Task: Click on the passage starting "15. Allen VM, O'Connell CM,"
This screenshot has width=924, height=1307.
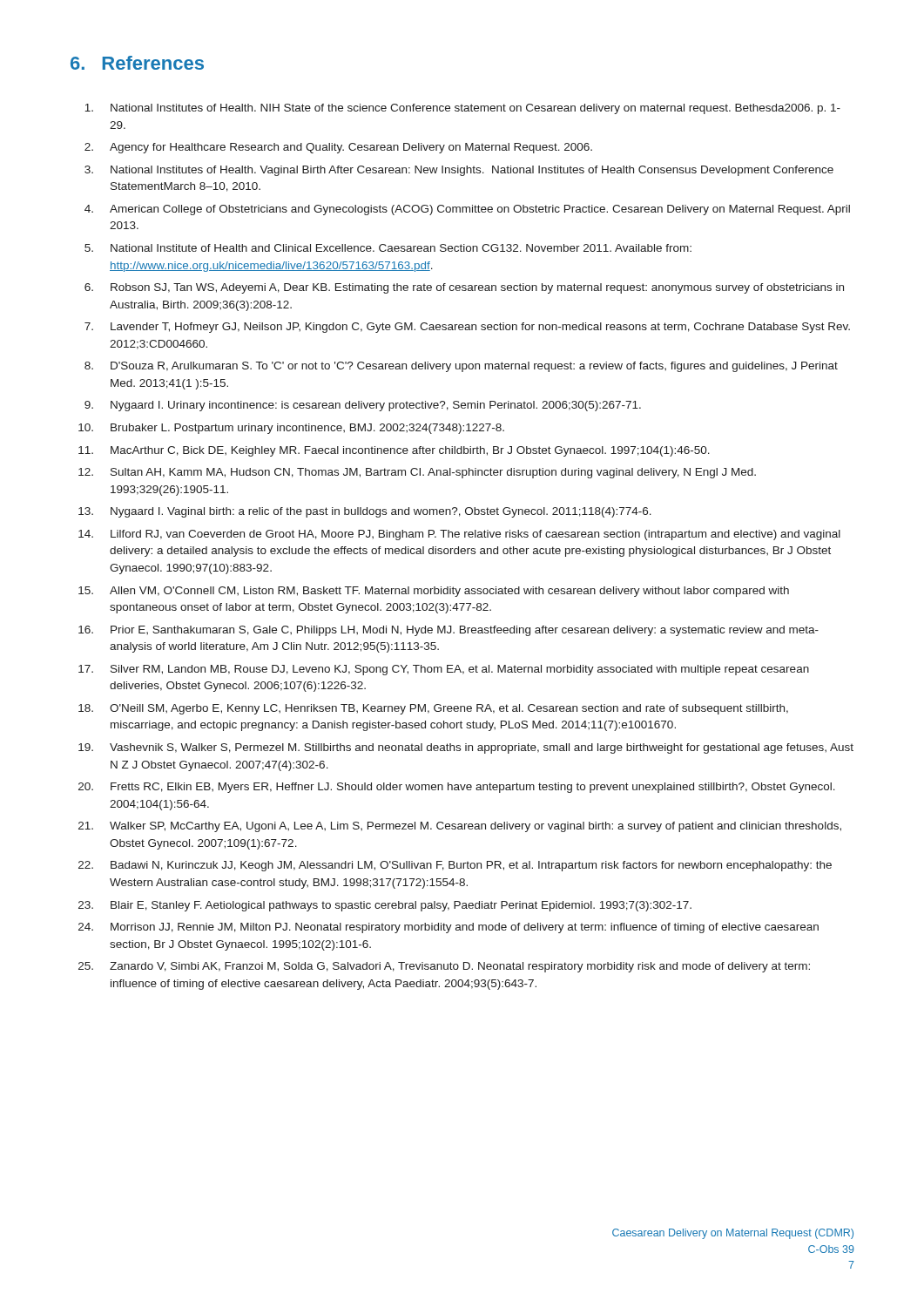Action: (462, 599)
